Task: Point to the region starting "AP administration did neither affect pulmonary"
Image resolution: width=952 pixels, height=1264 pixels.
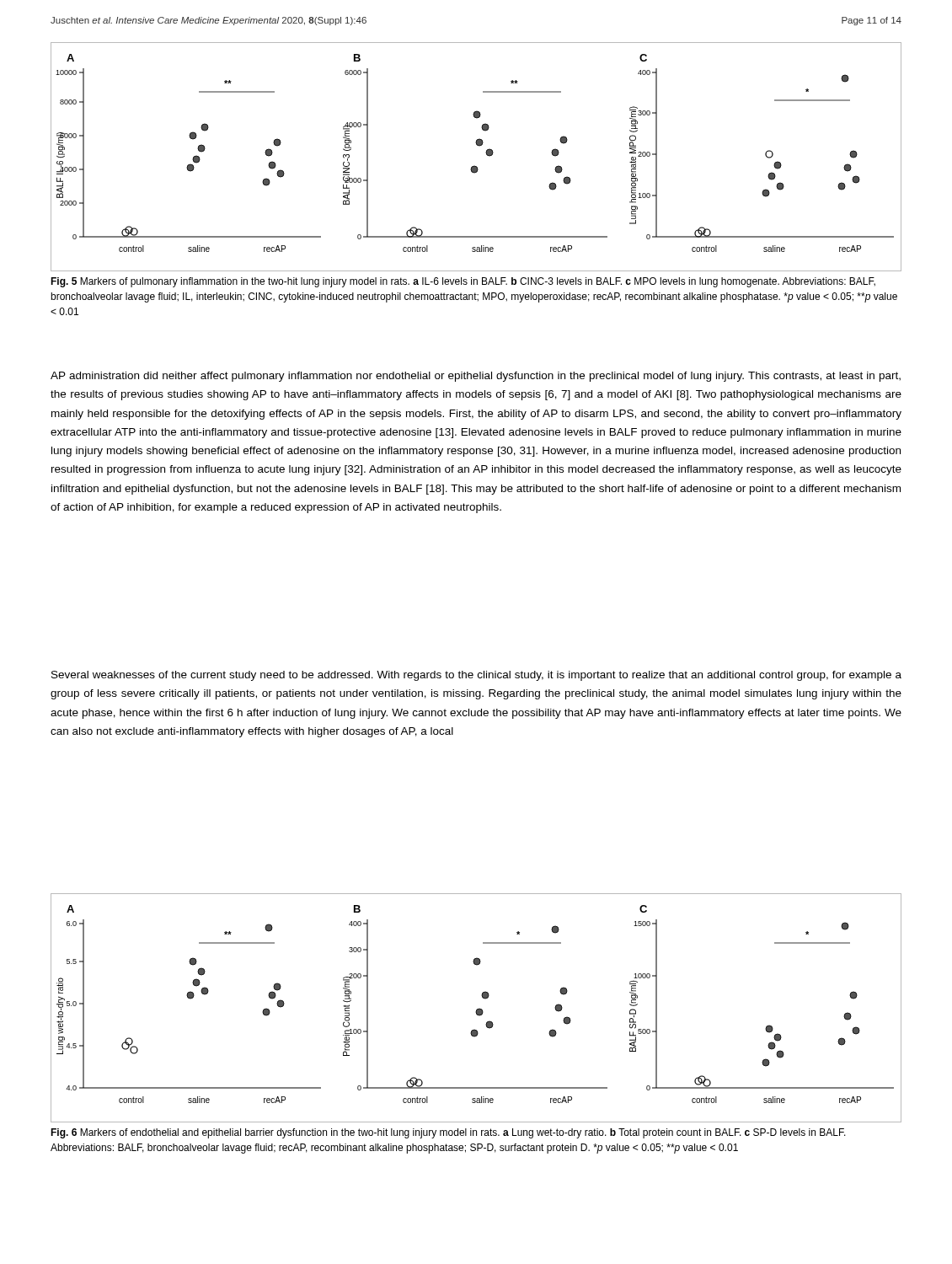Action: coord(476,441)
